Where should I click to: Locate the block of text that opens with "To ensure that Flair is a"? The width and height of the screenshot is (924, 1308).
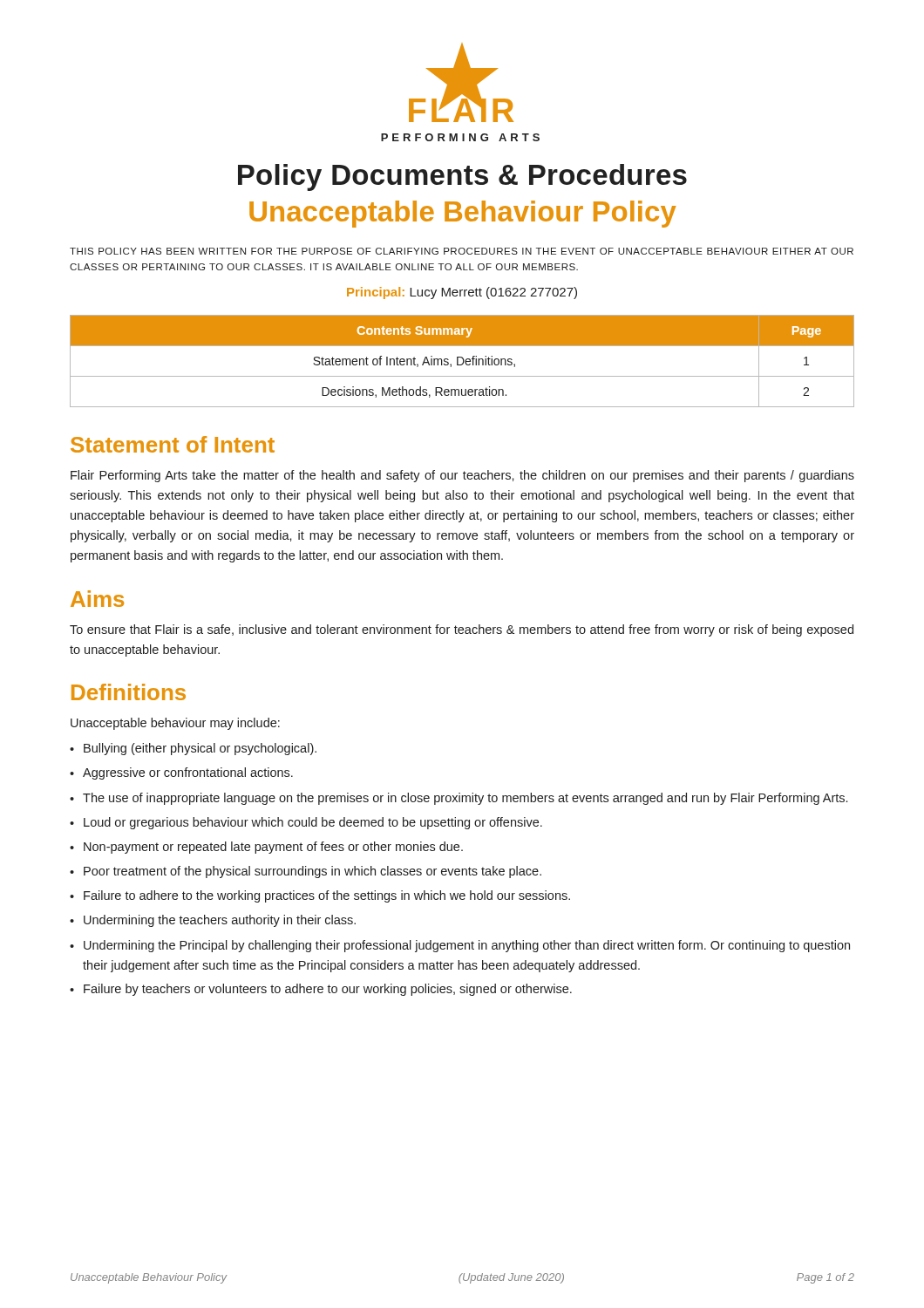(462, 639)
